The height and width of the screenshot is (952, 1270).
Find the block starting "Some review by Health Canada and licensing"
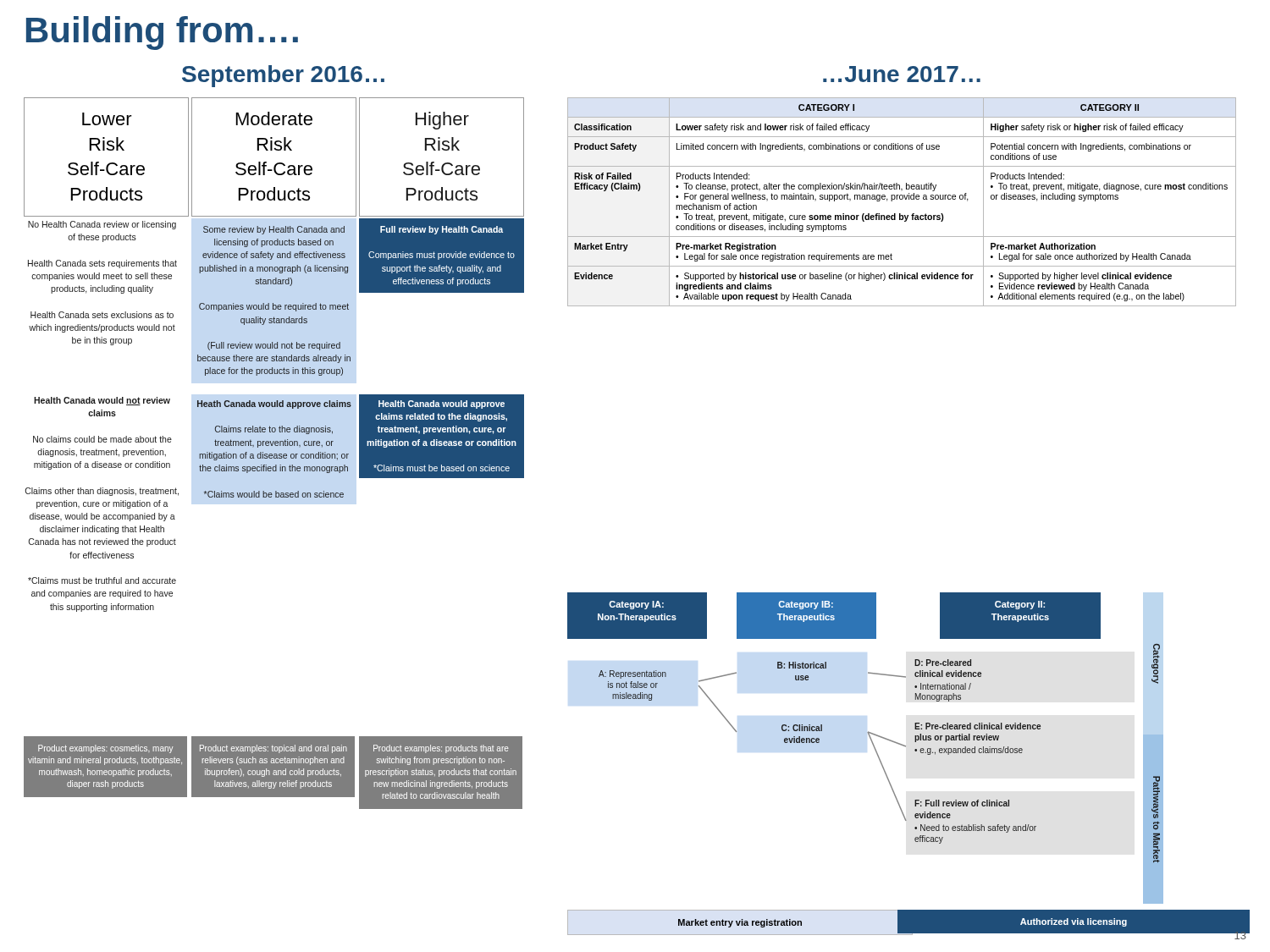pos(274,300)
